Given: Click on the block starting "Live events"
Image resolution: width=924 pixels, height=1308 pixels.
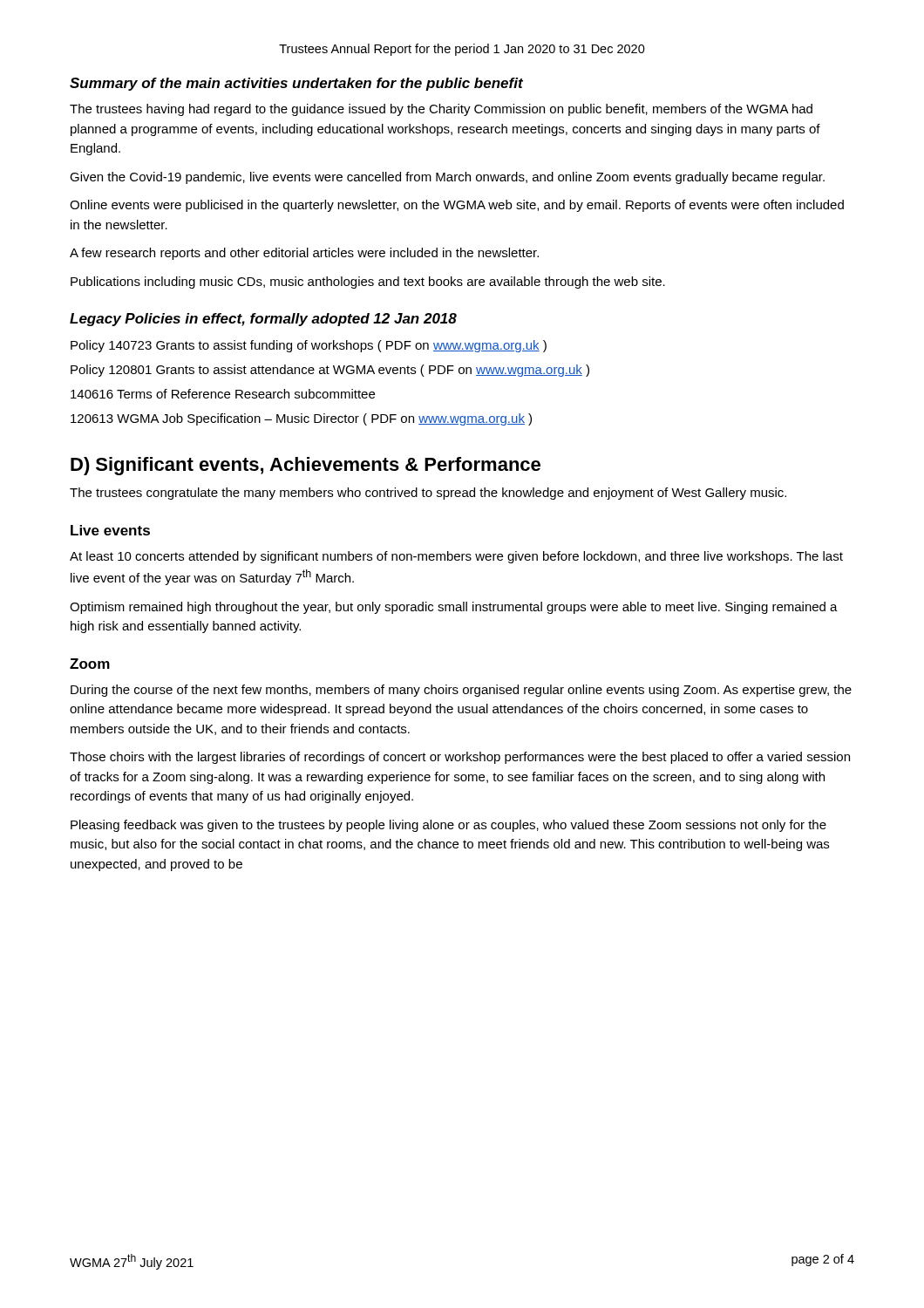Looking at the screenshot, I should tap(110, 530).
